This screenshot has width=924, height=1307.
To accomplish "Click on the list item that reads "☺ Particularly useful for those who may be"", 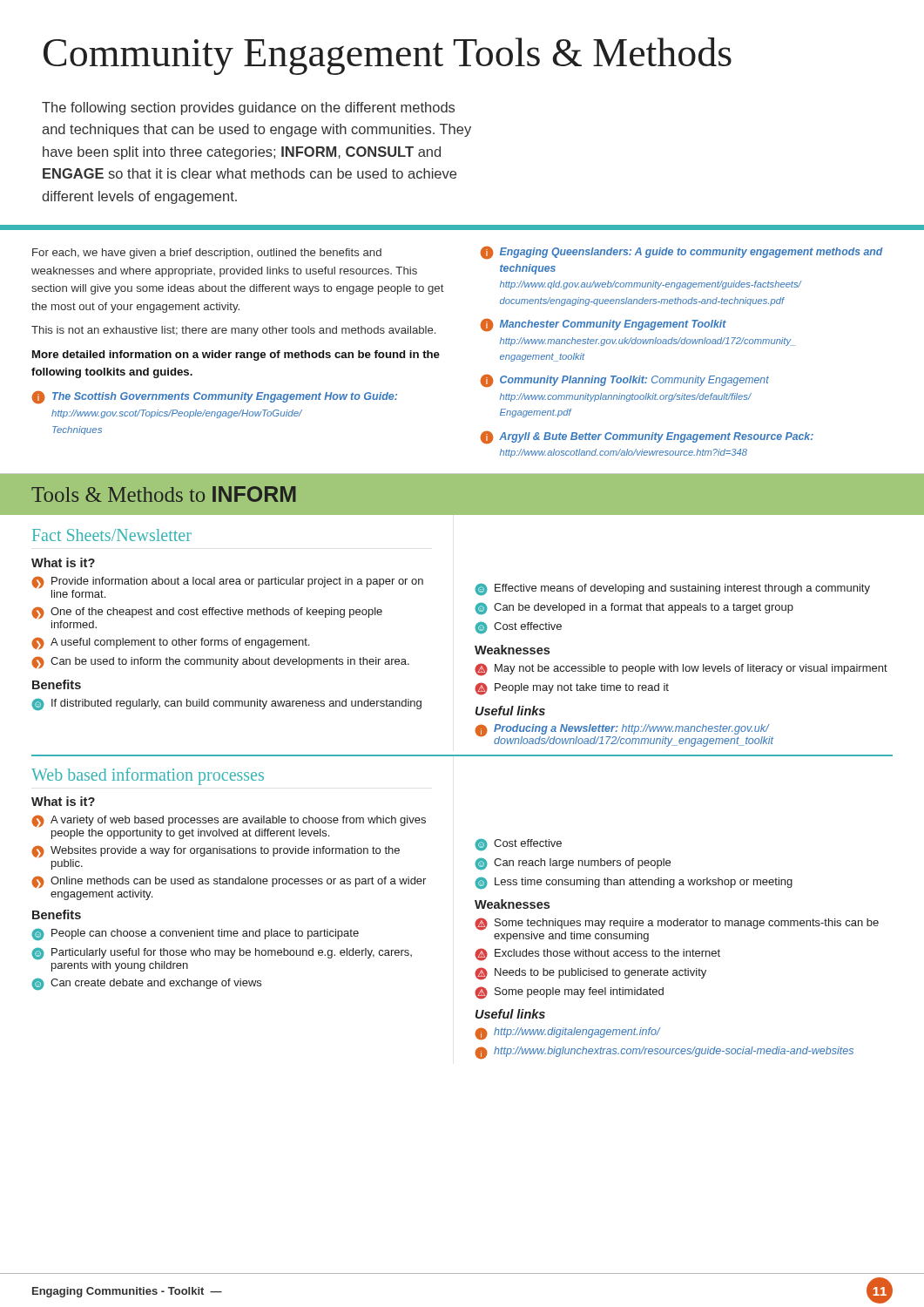I will tap(232, 958).
